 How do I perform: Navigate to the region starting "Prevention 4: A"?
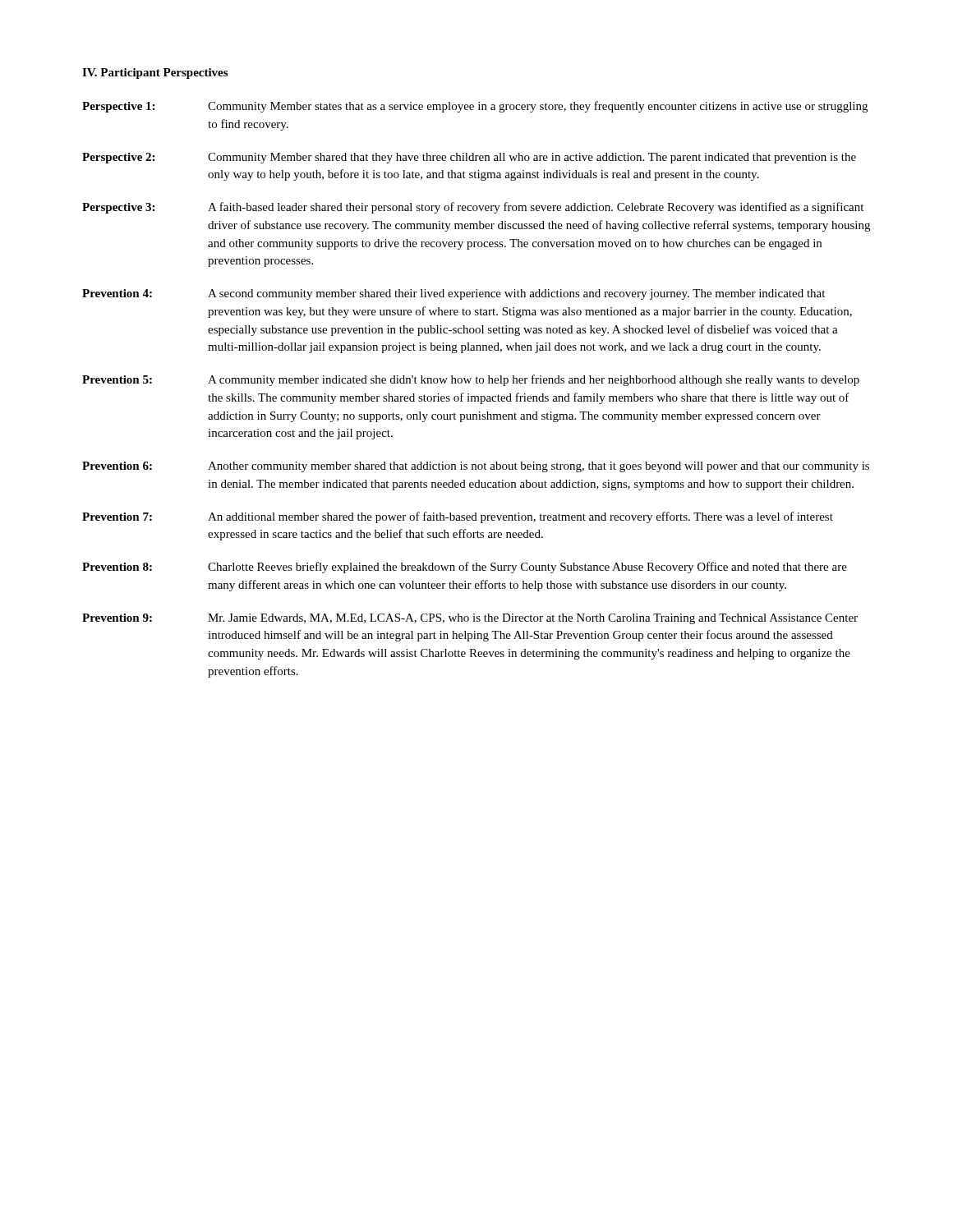476,321
